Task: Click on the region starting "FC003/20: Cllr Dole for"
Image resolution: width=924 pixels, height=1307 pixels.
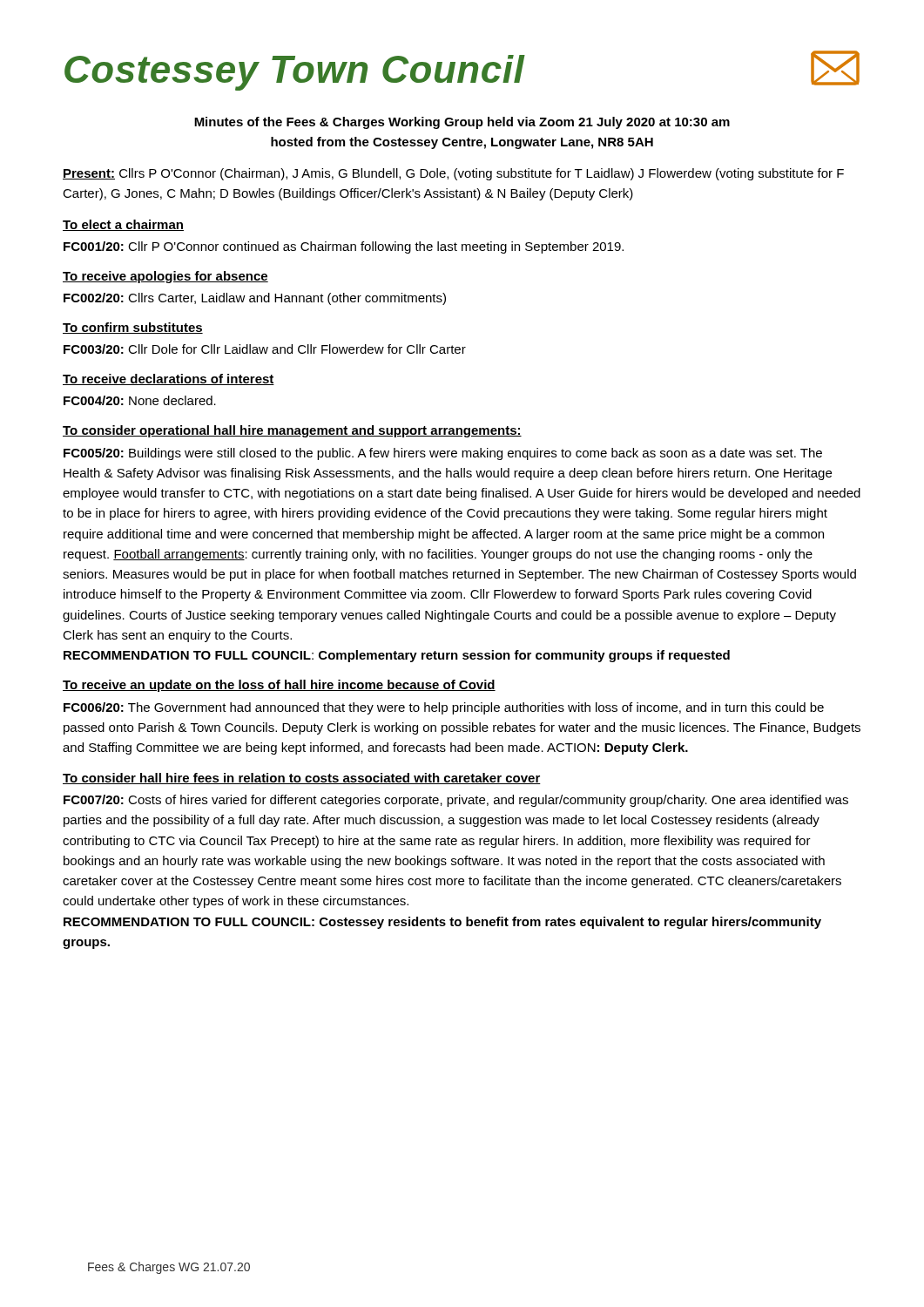Action: tap(264, 349)
